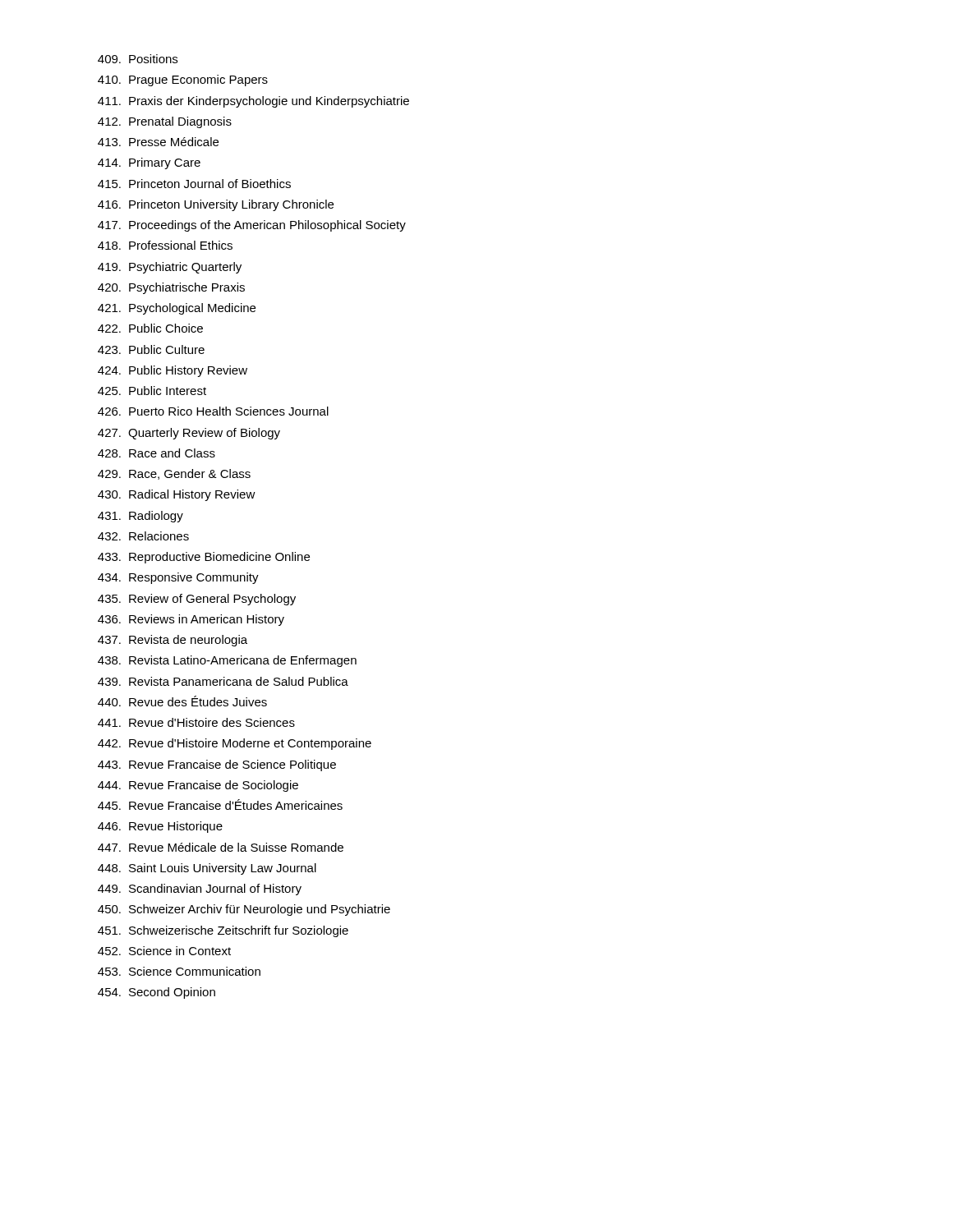953x1232 pixels.
Task: Find "421. Psychological Medicine" on this page
Action: click(x=177, y=309)
